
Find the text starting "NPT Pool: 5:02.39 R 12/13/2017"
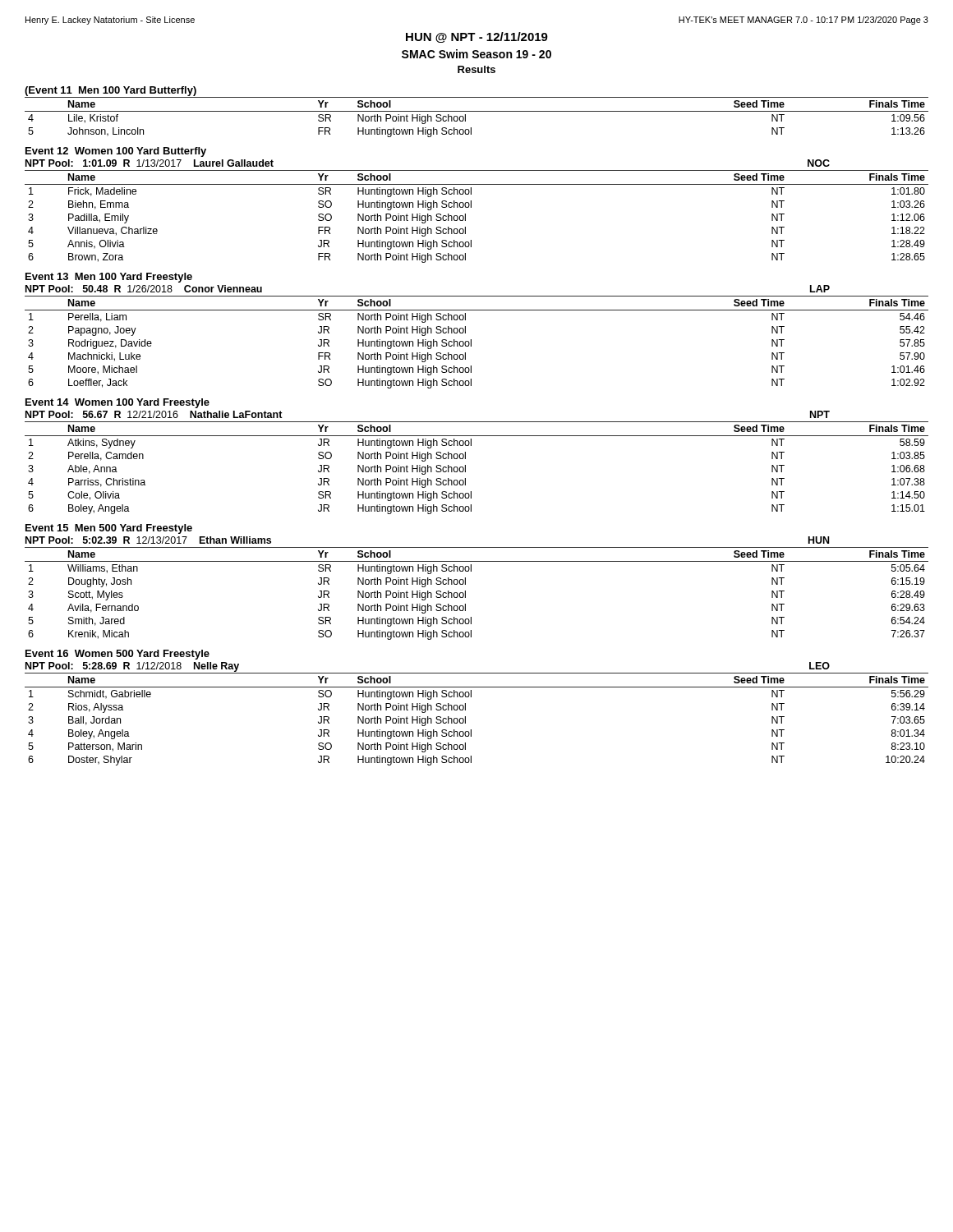(x=427, y=541)
